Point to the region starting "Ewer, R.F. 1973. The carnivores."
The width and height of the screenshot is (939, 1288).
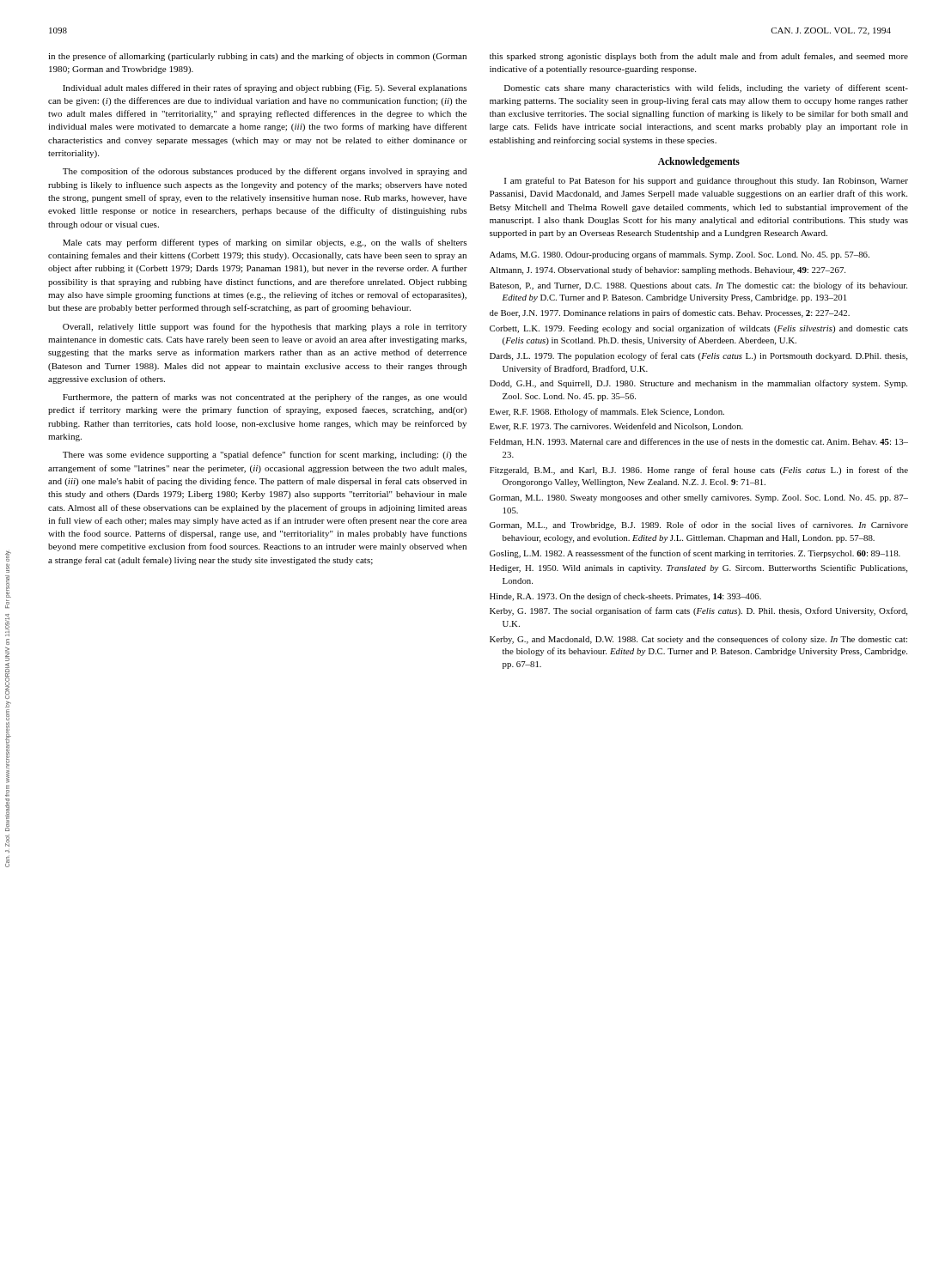click(616, 426)
